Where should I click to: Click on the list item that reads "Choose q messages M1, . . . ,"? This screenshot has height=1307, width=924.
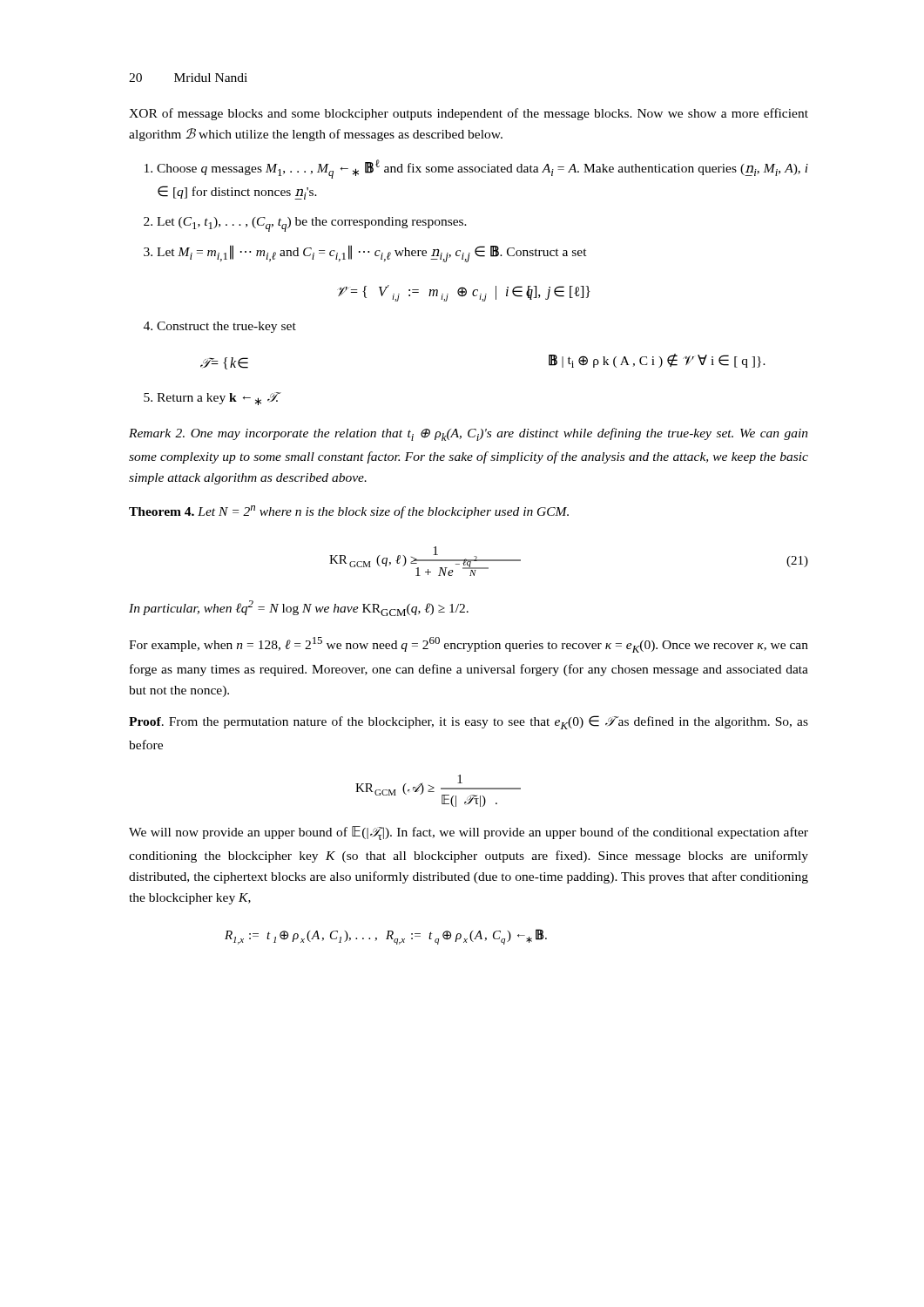(469, 283)
